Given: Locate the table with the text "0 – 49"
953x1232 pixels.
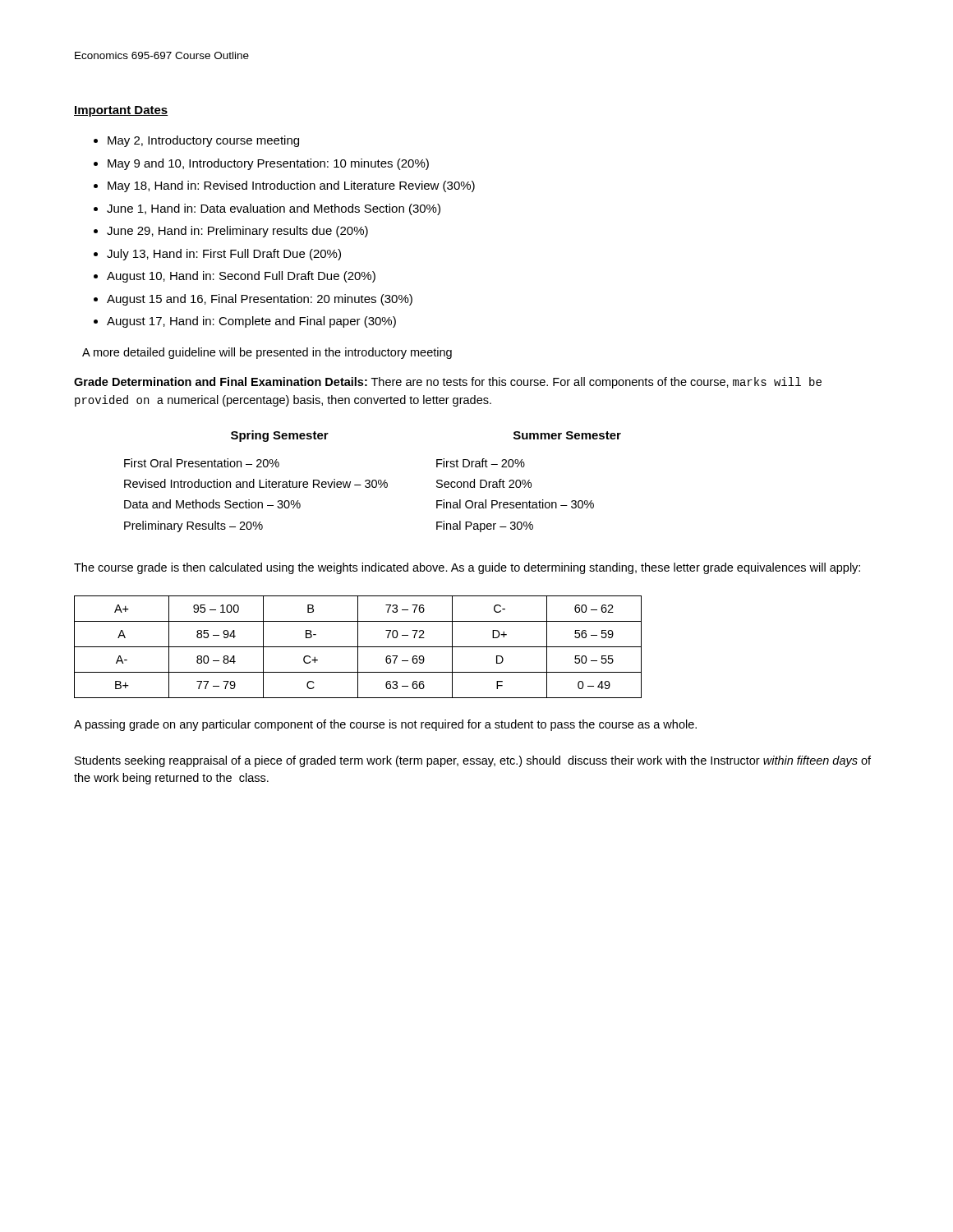Looking at the screenshot, I should 476,647.
